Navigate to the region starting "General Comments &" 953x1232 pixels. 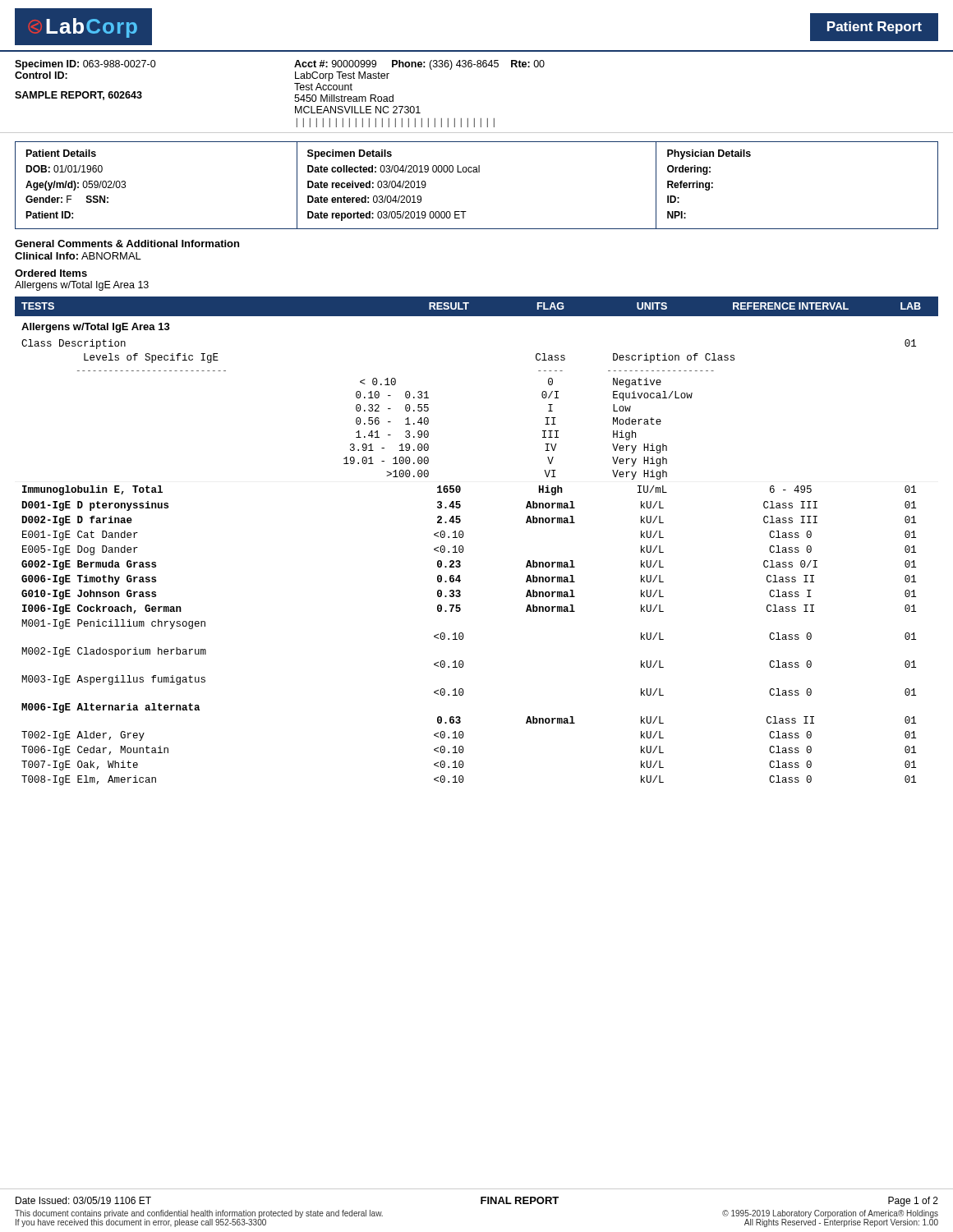(x=127, y=244)
